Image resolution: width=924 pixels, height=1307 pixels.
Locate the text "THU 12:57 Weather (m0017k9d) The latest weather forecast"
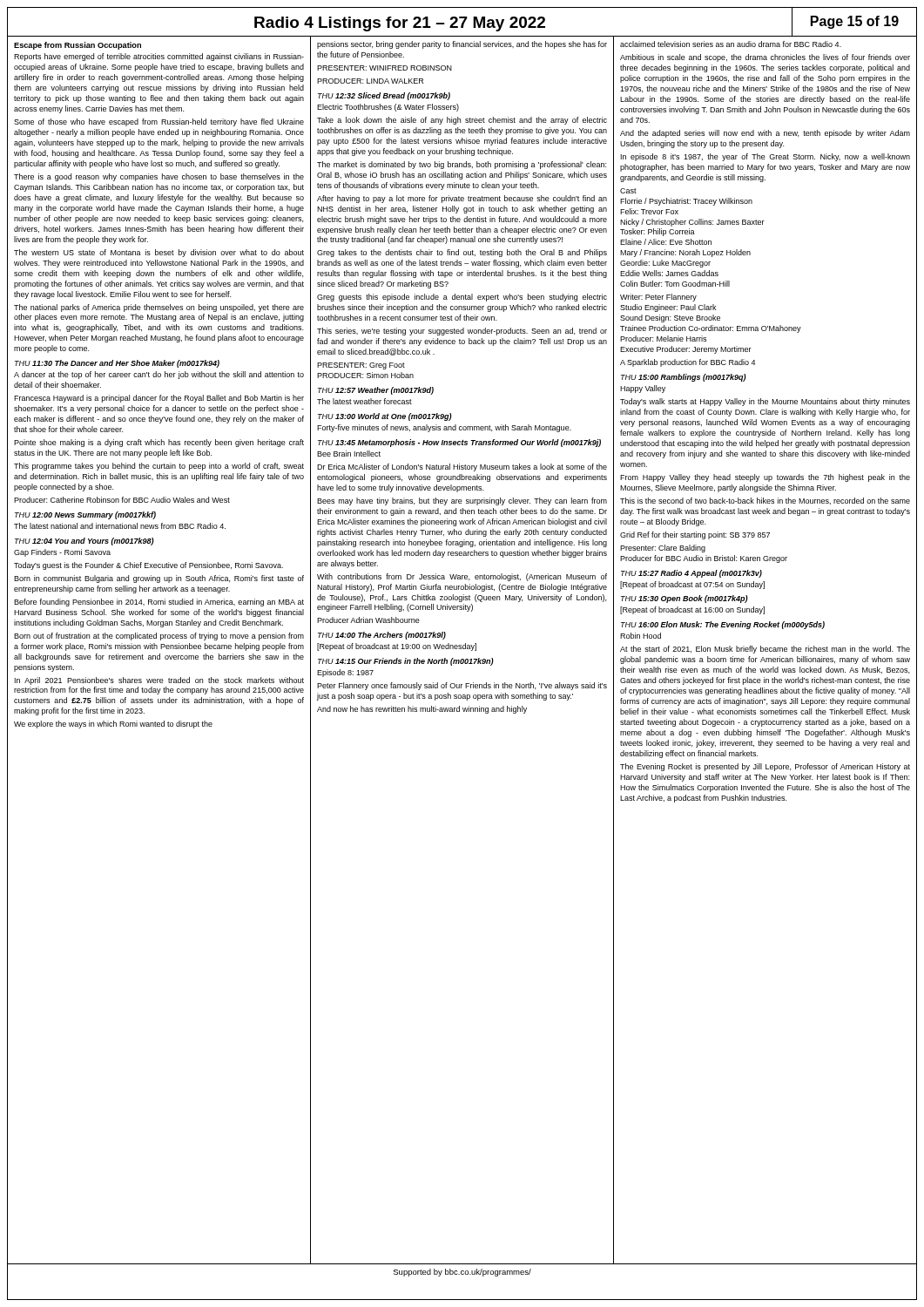point(376,391)
